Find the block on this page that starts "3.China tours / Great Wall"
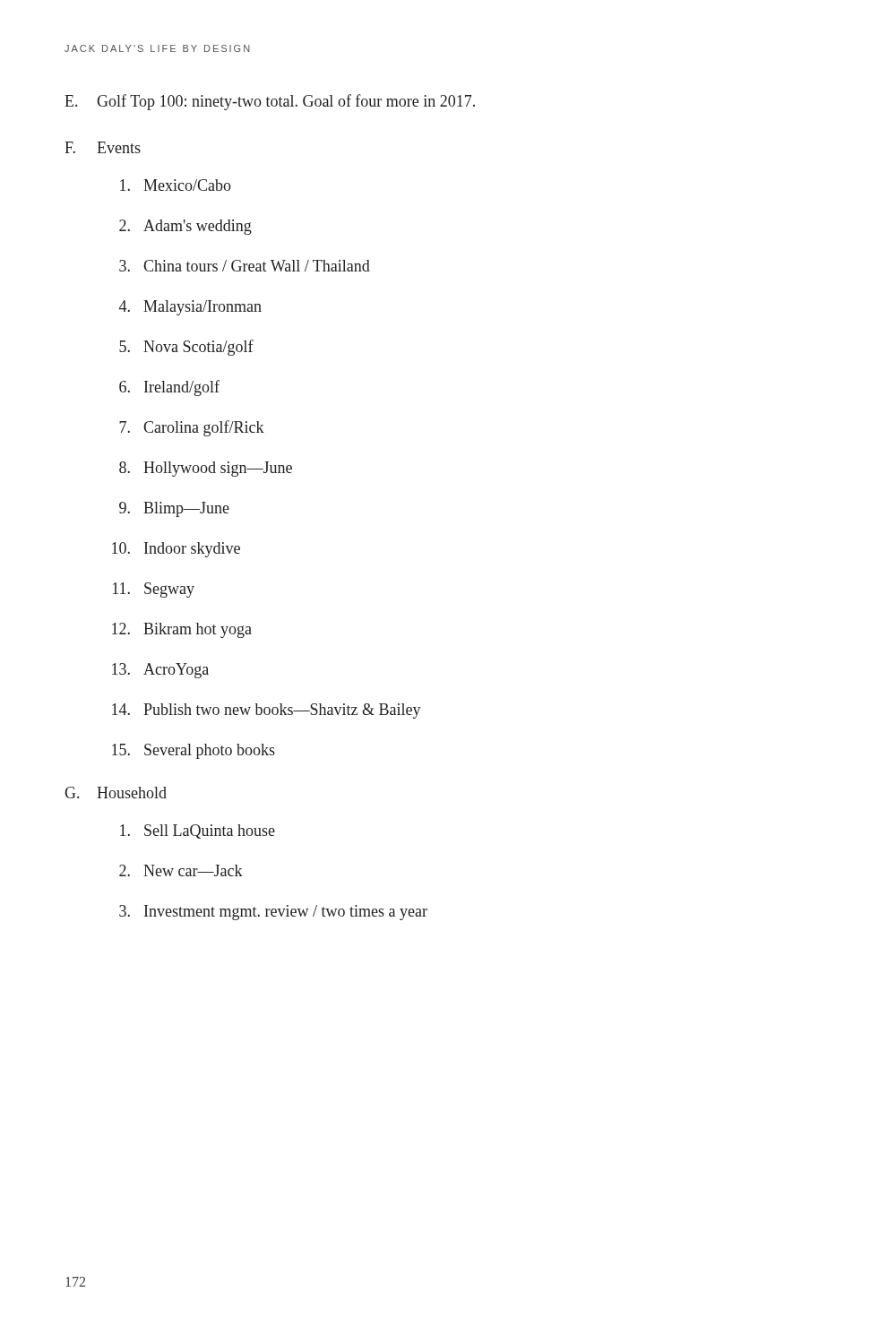 (x=233, y=267)
